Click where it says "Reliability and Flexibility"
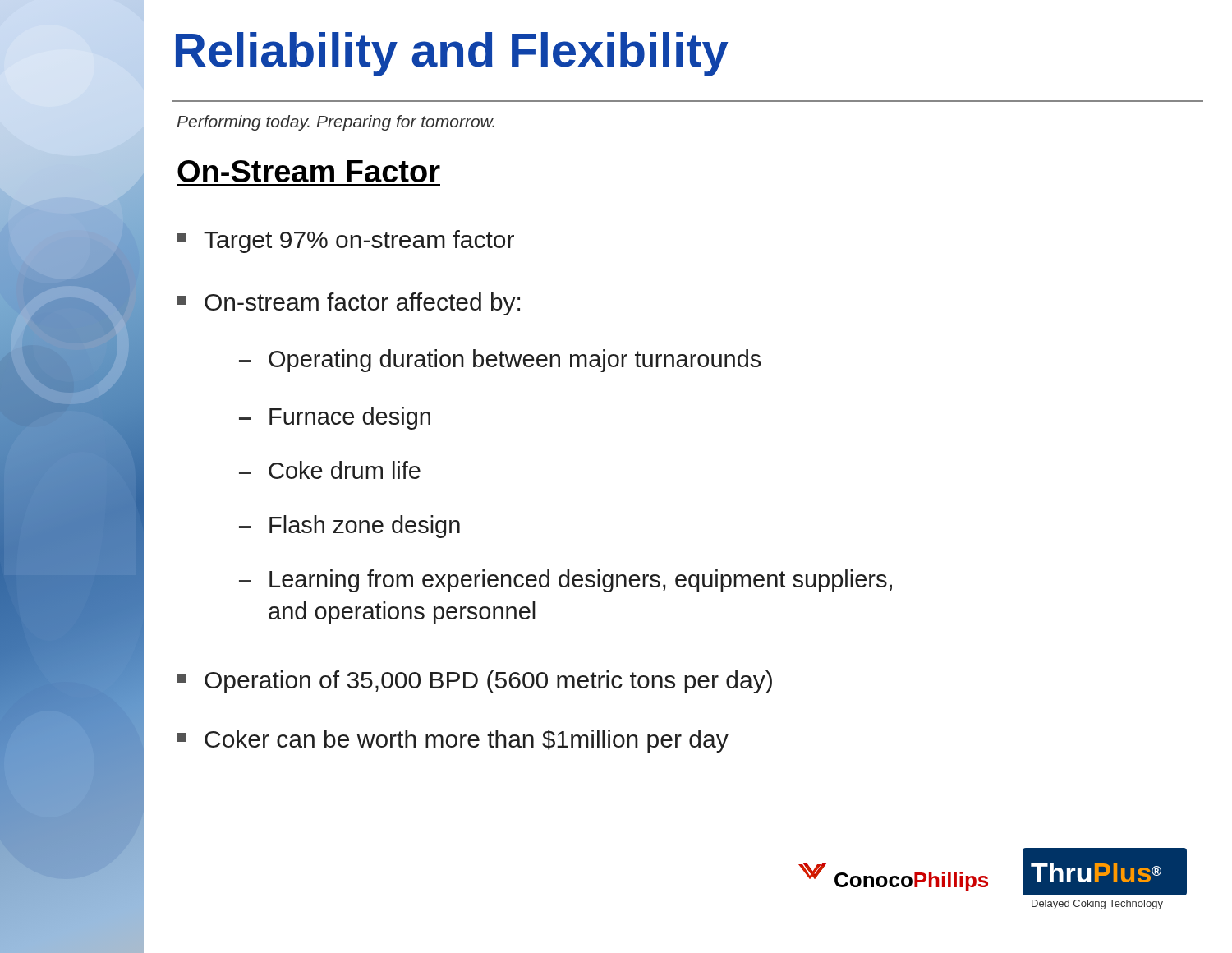This screenshot has width=1232, height=953. [682, 50]
